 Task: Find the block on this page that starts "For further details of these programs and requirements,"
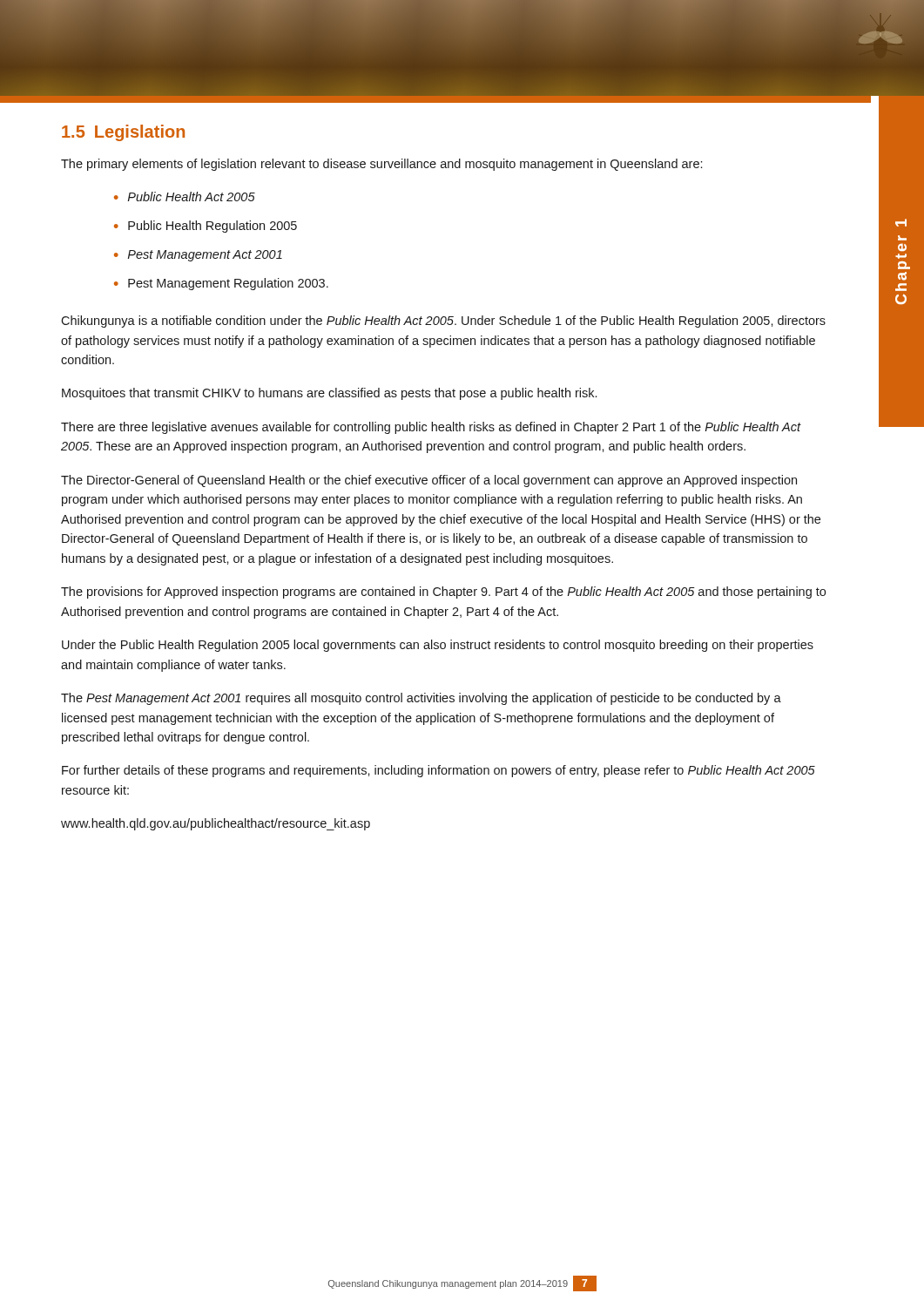(438, 780)
